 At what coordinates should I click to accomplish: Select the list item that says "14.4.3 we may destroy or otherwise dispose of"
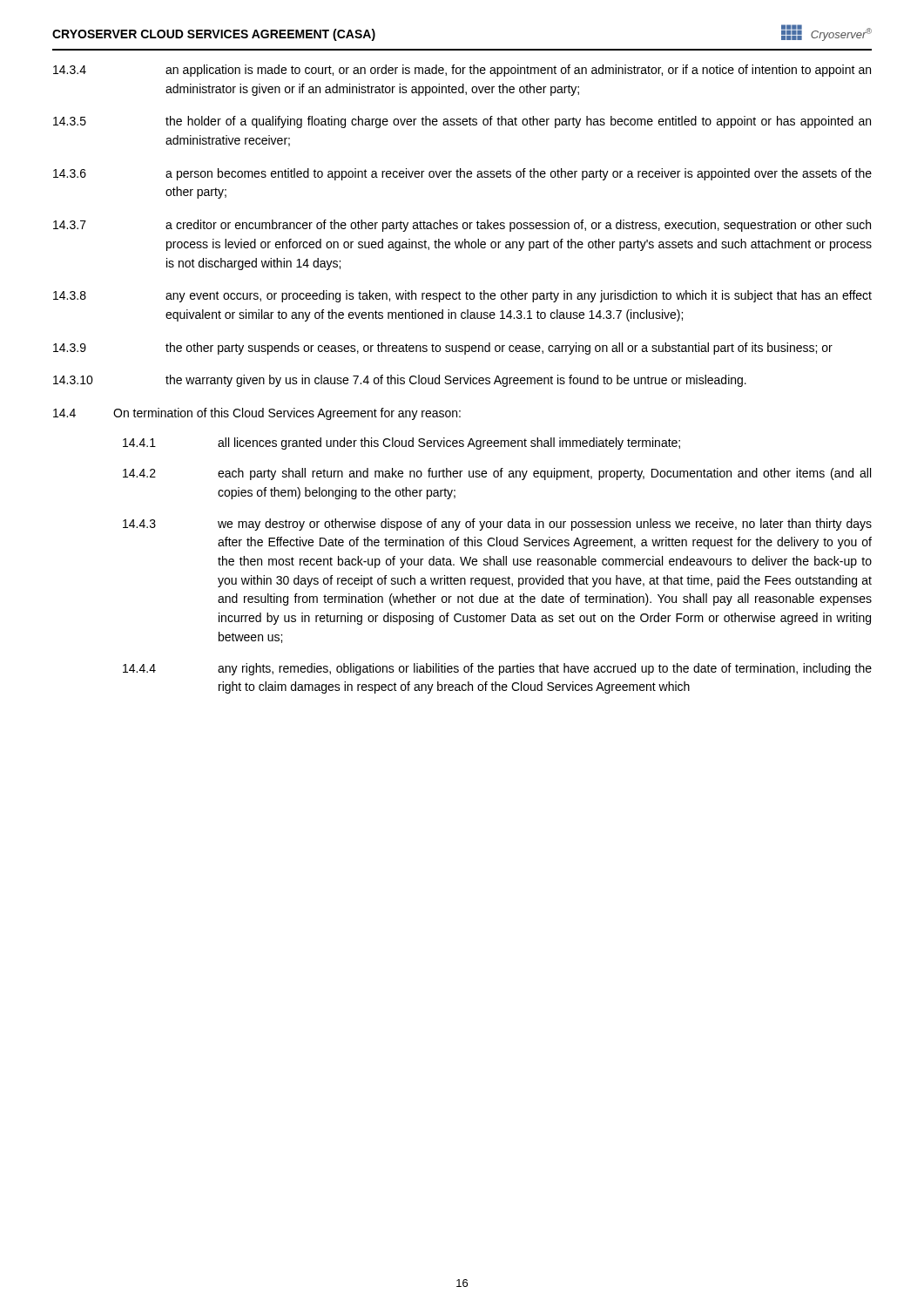click(x=497, y=581)
